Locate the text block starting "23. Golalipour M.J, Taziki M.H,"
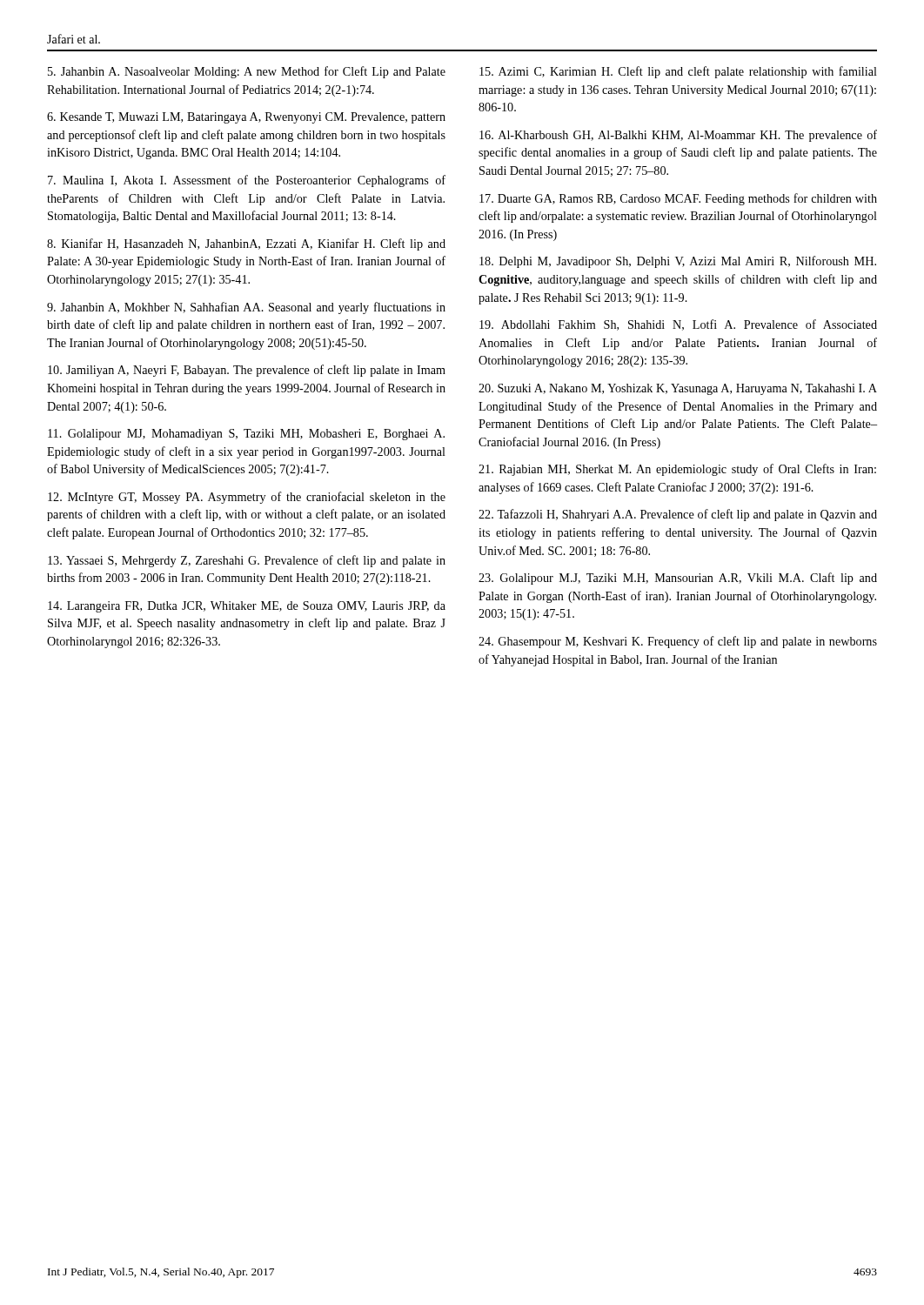Image resolution: width=924 pixels, height=1305 pixels. [x=678, y=596]
